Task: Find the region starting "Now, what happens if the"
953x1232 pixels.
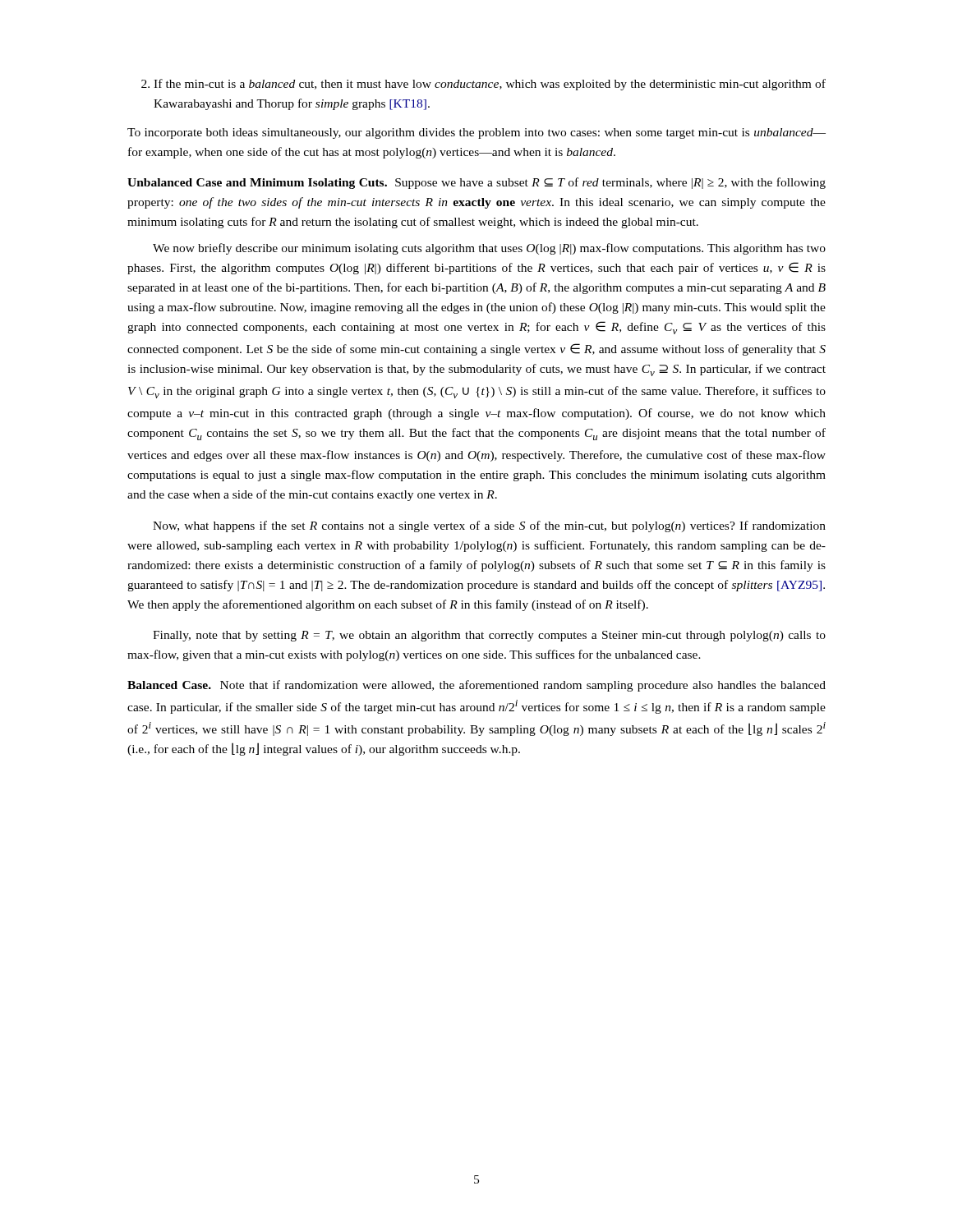Action: 476,565
